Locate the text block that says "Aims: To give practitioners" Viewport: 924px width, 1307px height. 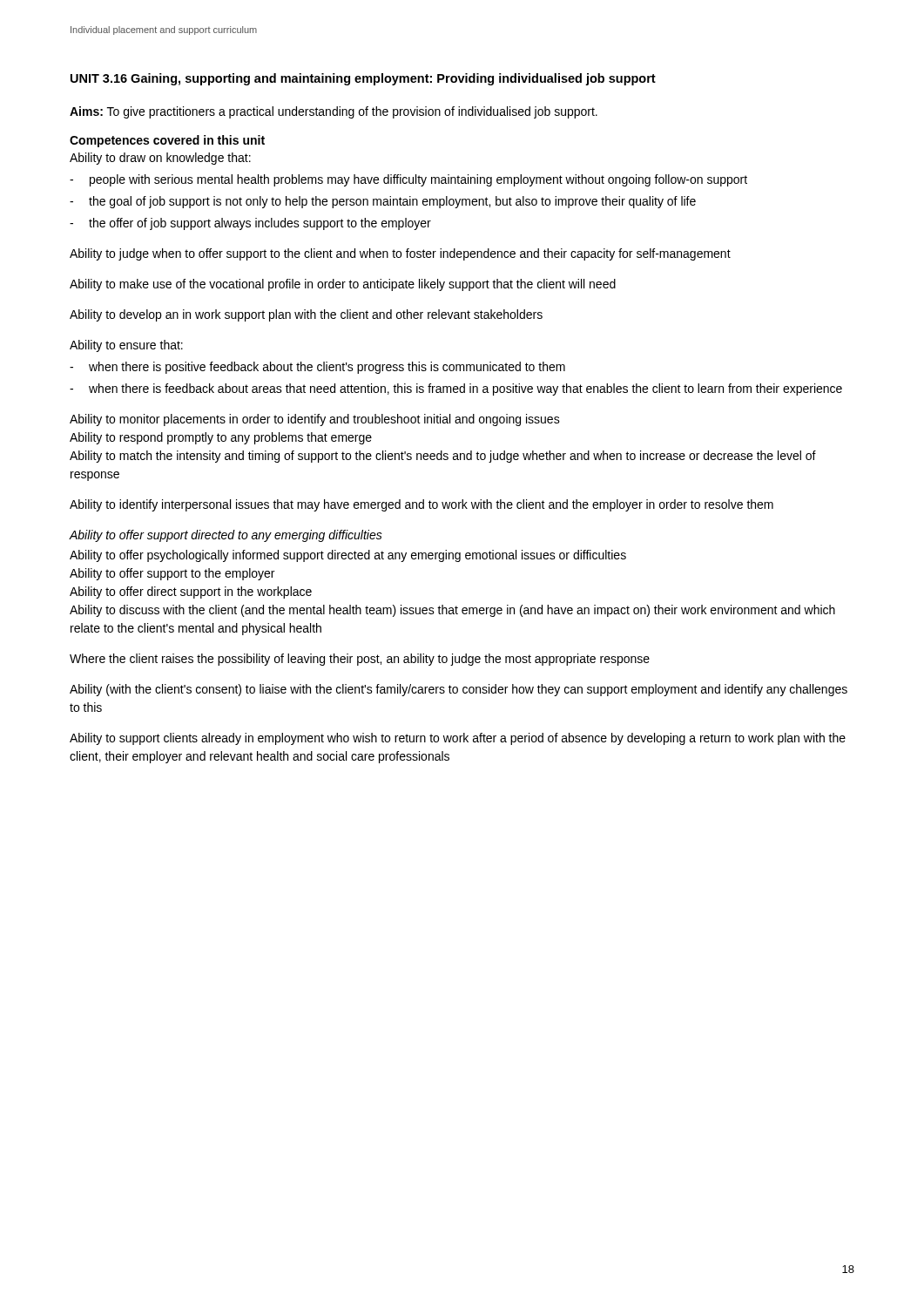334,112
